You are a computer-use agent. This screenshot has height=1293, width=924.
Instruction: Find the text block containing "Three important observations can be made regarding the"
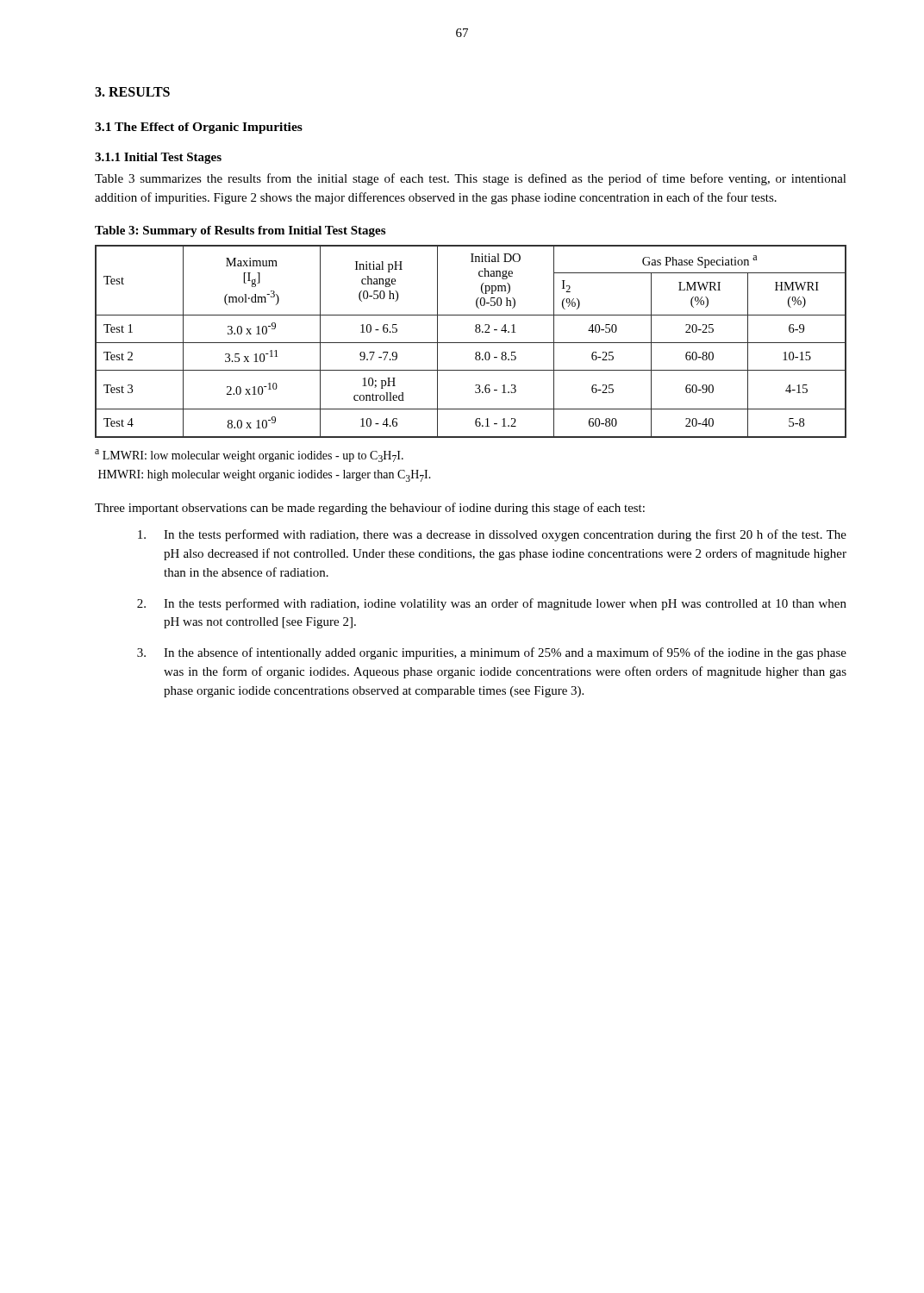tap(370, 507)
